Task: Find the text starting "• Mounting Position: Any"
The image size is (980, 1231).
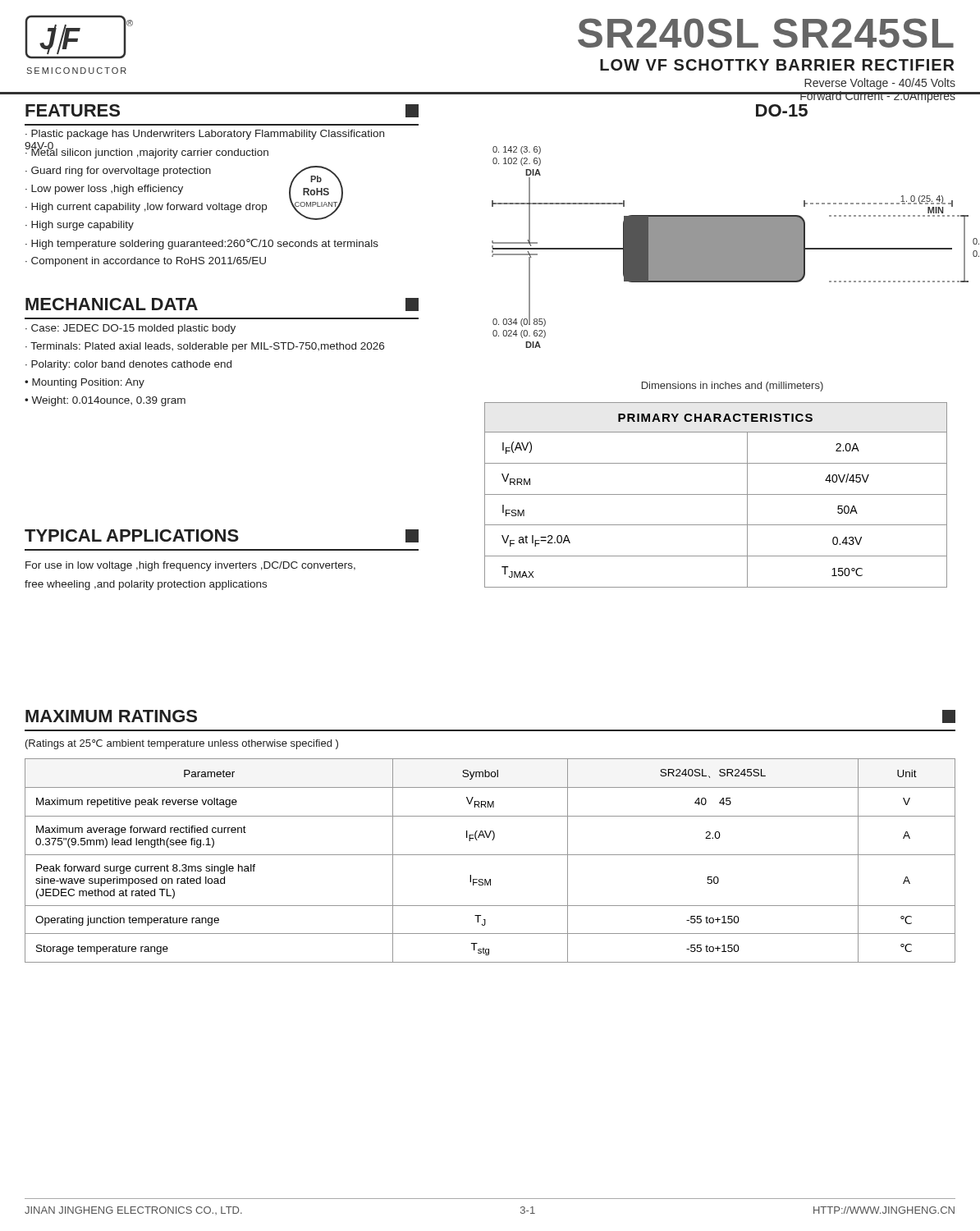Action: point(84,382)
